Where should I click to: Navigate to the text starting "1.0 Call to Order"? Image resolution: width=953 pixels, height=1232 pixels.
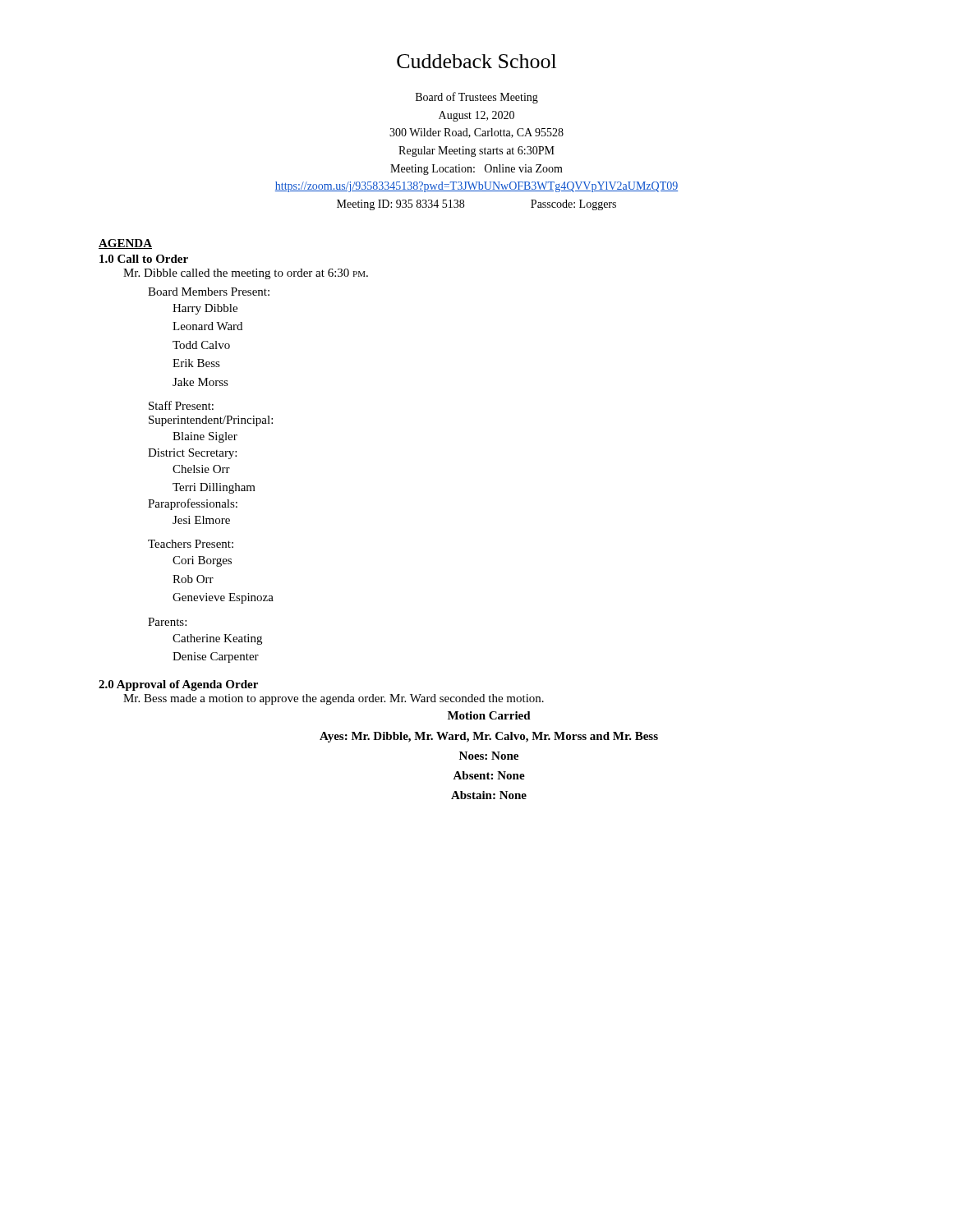(x=143, y=259)
